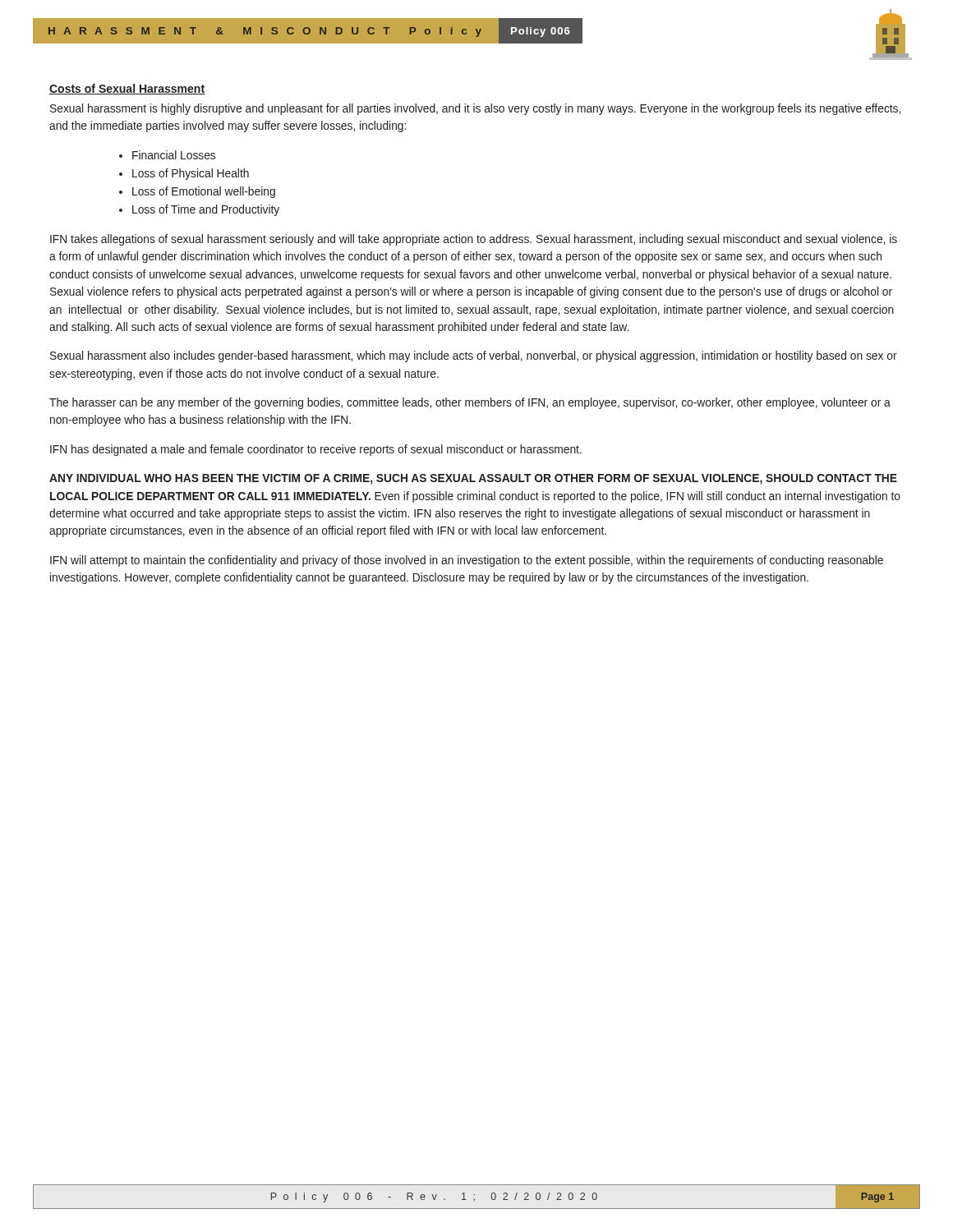The image size is (953, 1232).
Task: Find the list item with the text "Financial Losses"
Action: coord(174,155)
